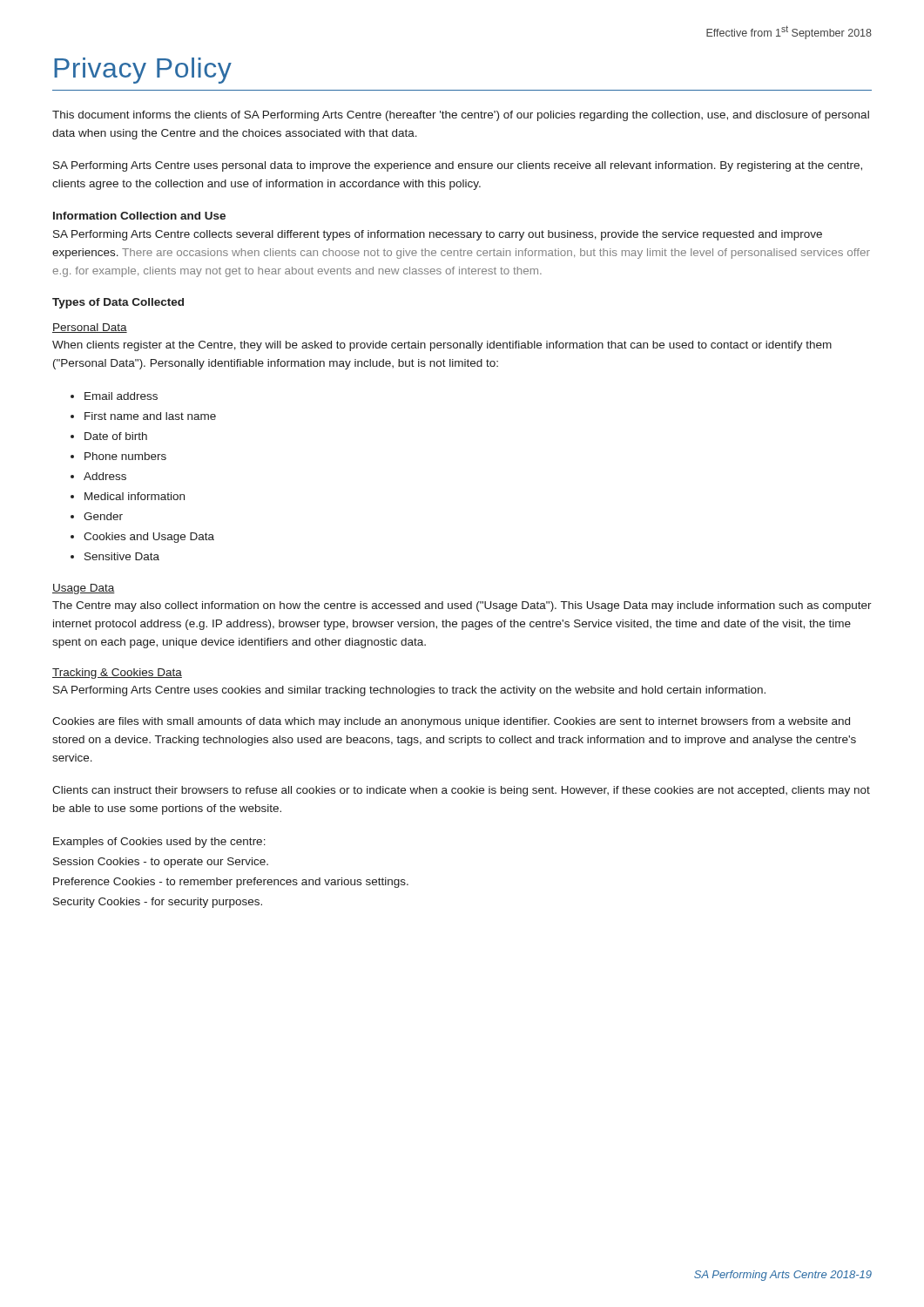Find the list item that reads "First name and"

(150, 416)
